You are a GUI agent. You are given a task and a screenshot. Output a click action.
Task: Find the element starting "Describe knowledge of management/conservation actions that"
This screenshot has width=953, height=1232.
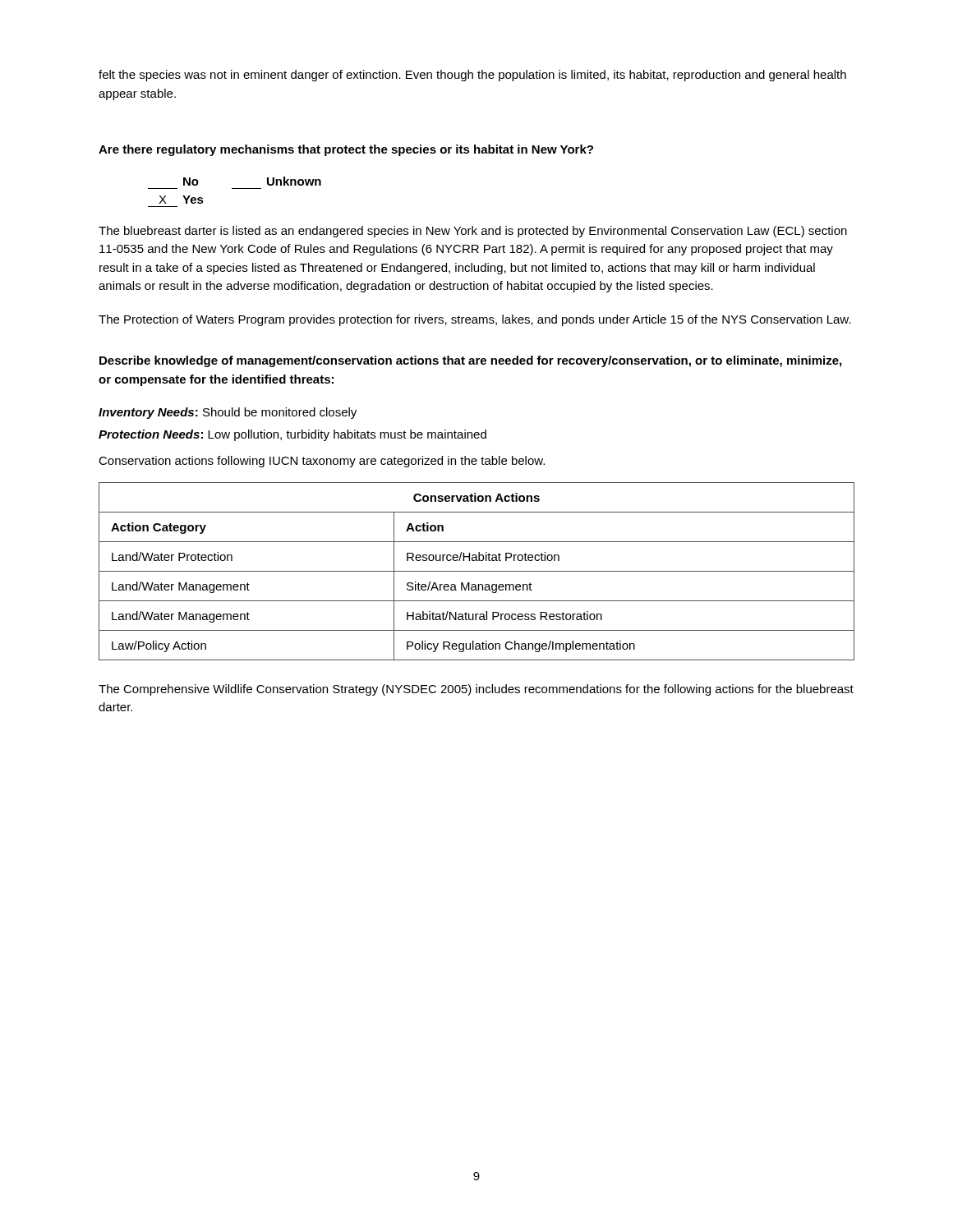pyautogui.click(x=470, y=369)
